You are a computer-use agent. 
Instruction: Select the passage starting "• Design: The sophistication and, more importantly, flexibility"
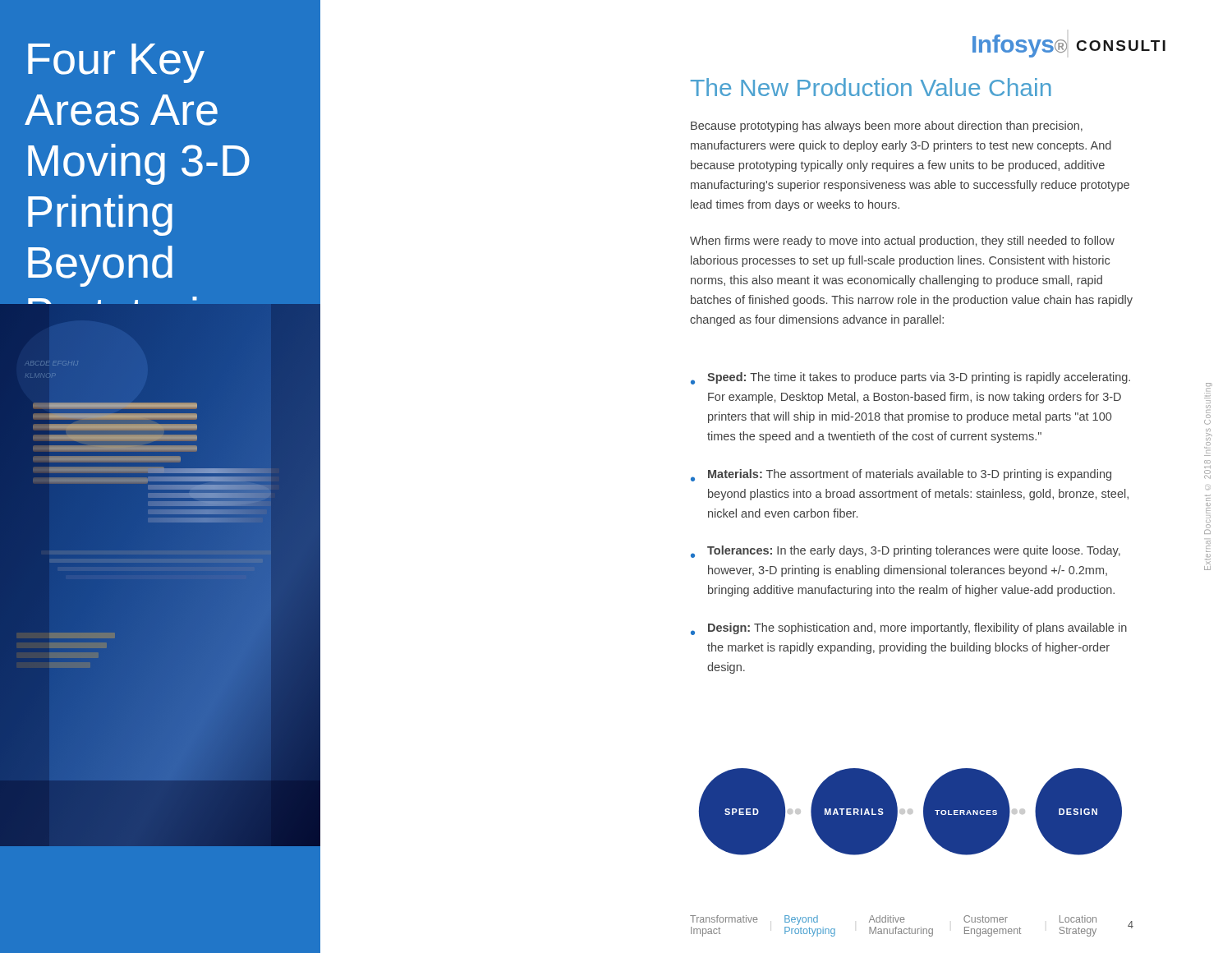[x=912, y=648]
